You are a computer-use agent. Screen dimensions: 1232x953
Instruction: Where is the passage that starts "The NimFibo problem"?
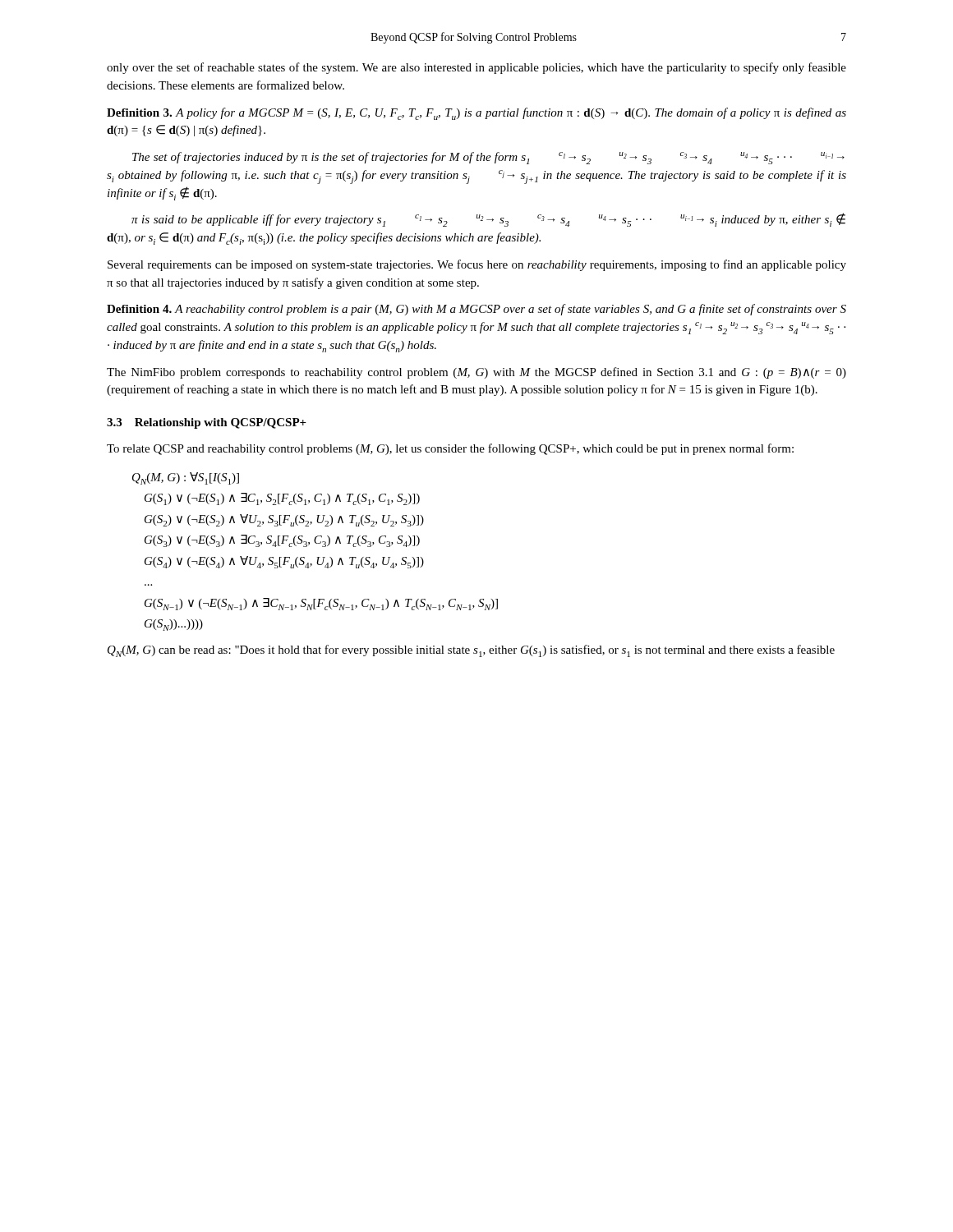[x=476, y=381]
